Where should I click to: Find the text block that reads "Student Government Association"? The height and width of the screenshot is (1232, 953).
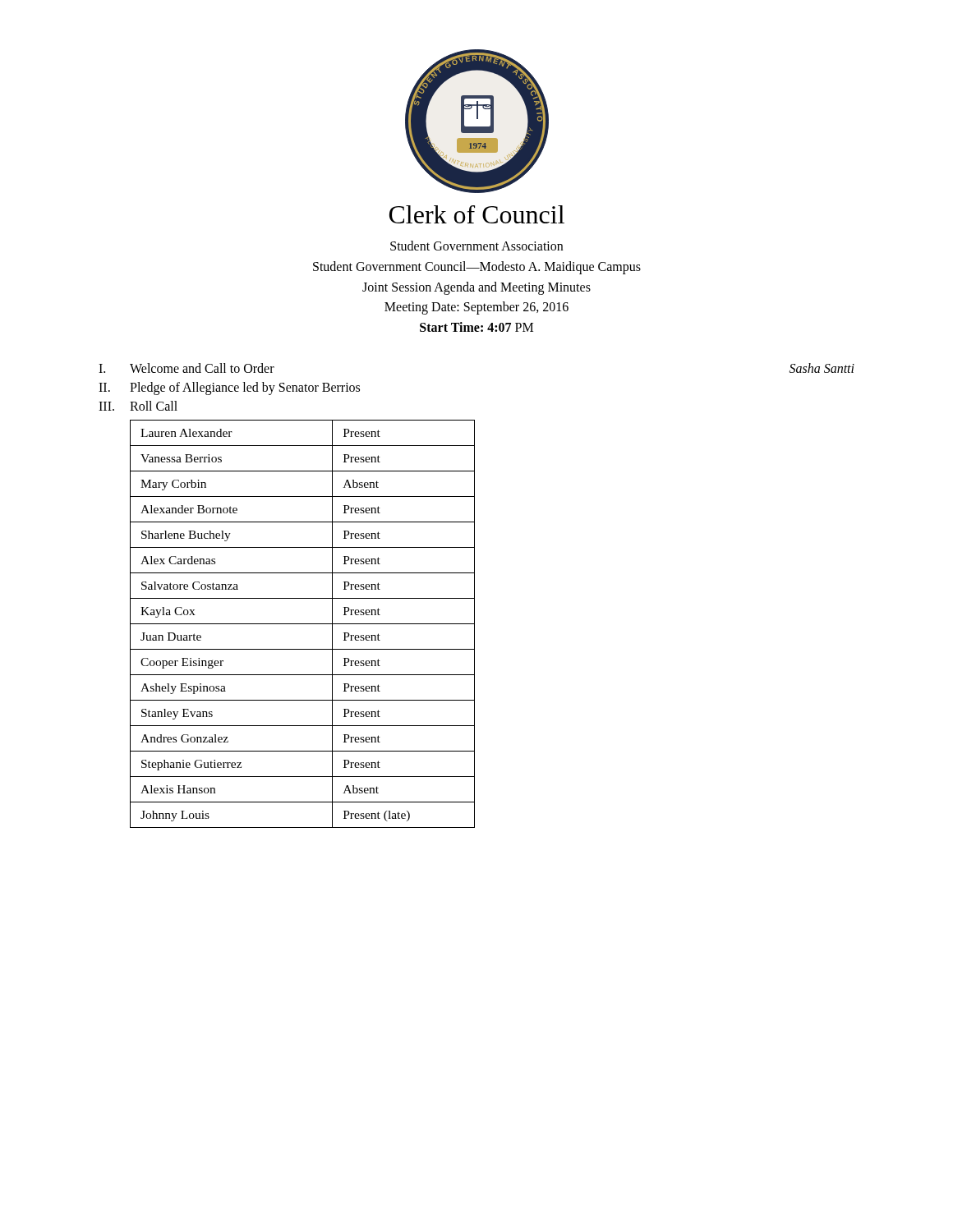click(x=476, y=287)
